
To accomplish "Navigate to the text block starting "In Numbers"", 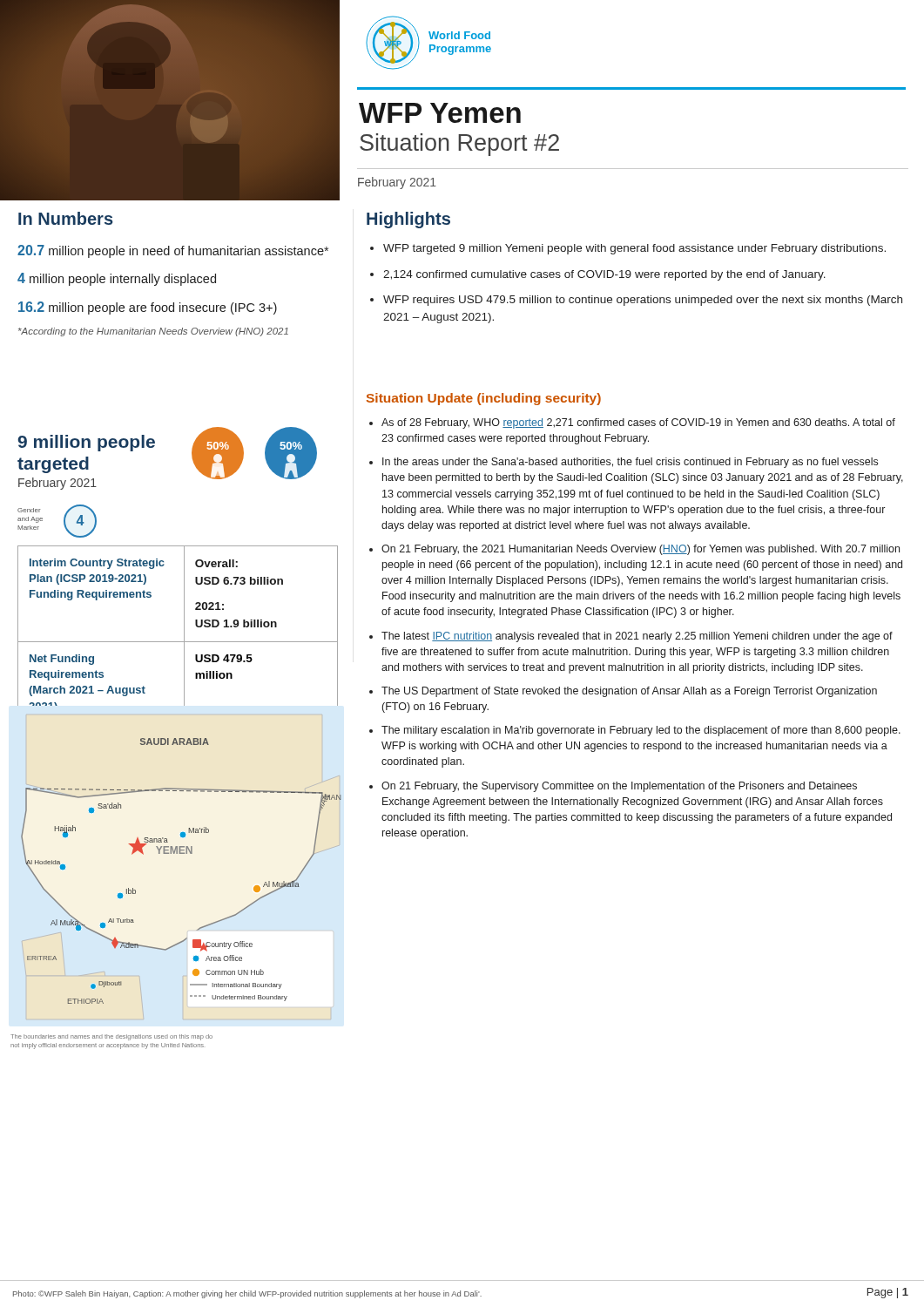I will (65, 219).
